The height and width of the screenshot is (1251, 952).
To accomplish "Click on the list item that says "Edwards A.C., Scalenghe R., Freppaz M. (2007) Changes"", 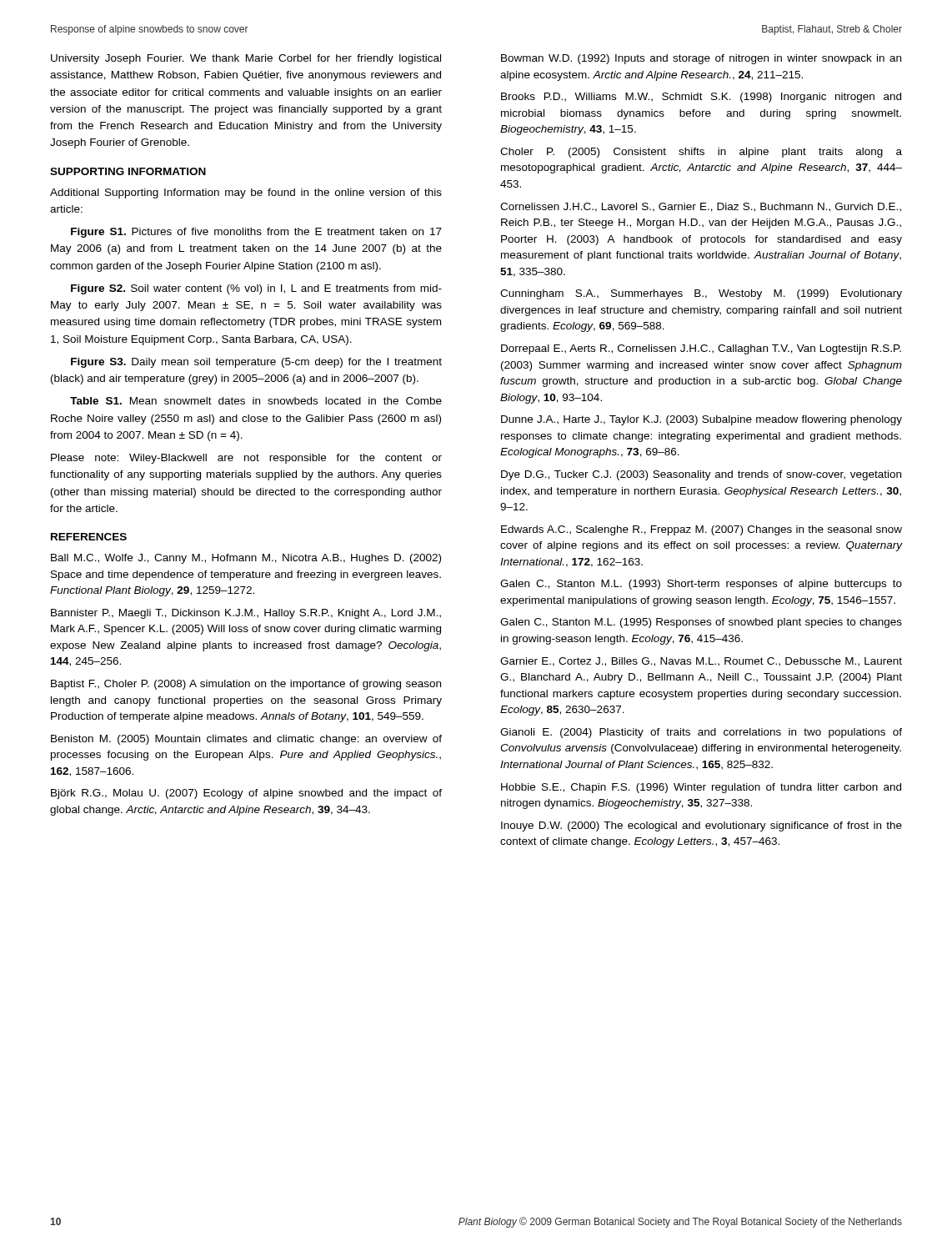I will pyautogui.click(x=701, y=545).
